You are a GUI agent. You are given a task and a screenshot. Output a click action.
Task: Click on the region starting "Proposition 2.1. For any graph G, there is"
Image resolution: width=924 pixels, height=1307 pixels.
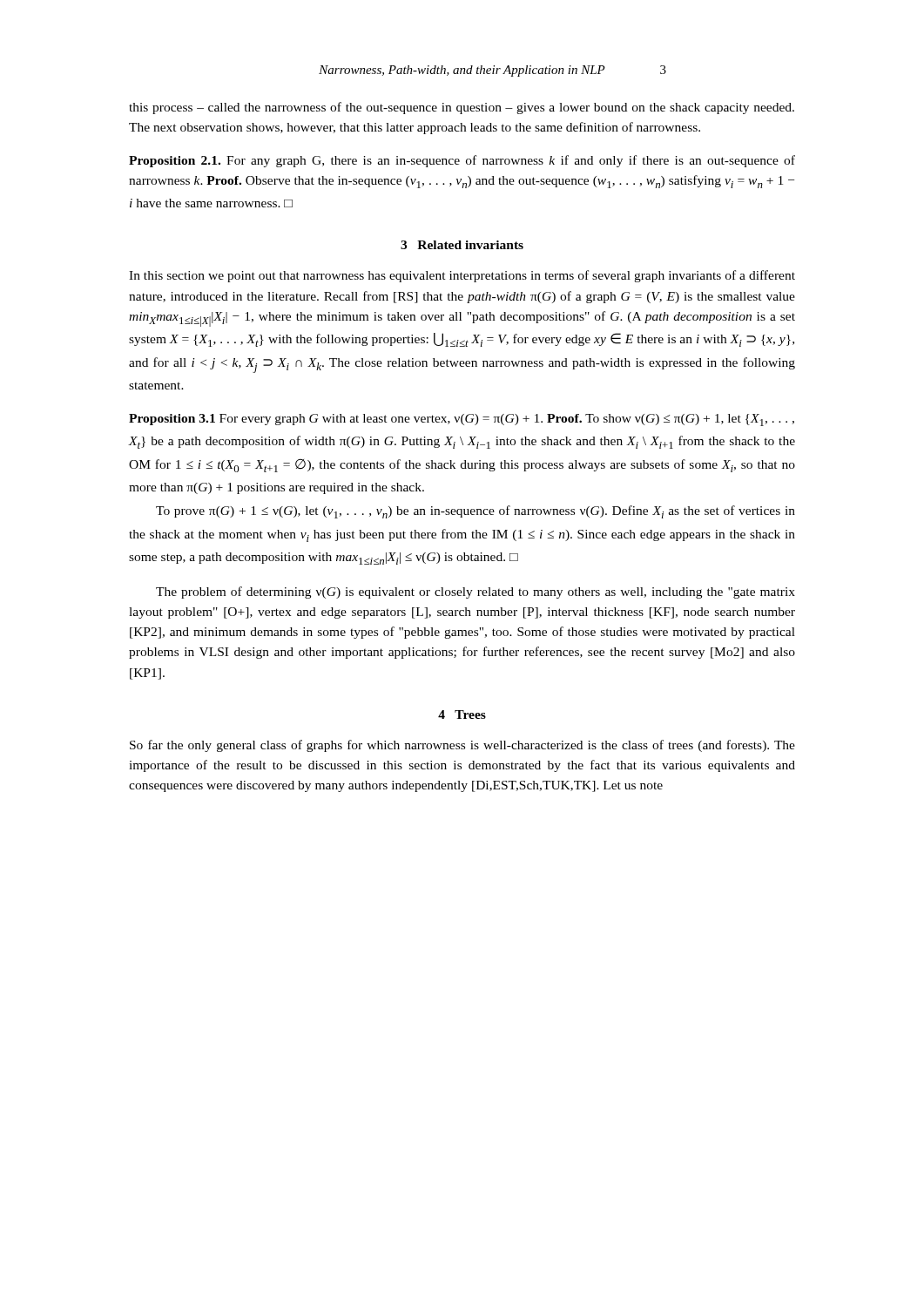(462, 181)
